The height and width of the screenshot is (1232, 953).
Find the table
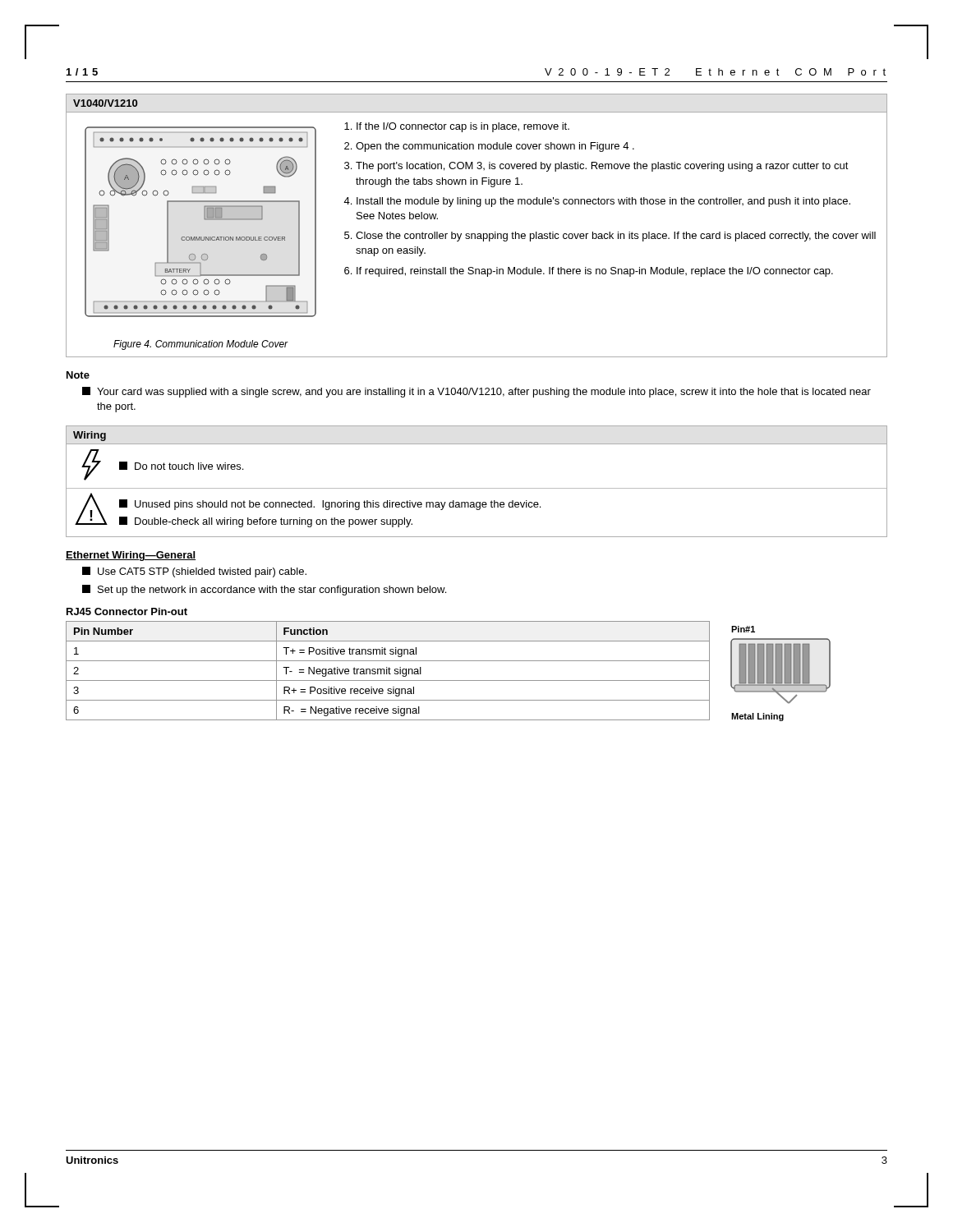point(388,675)
